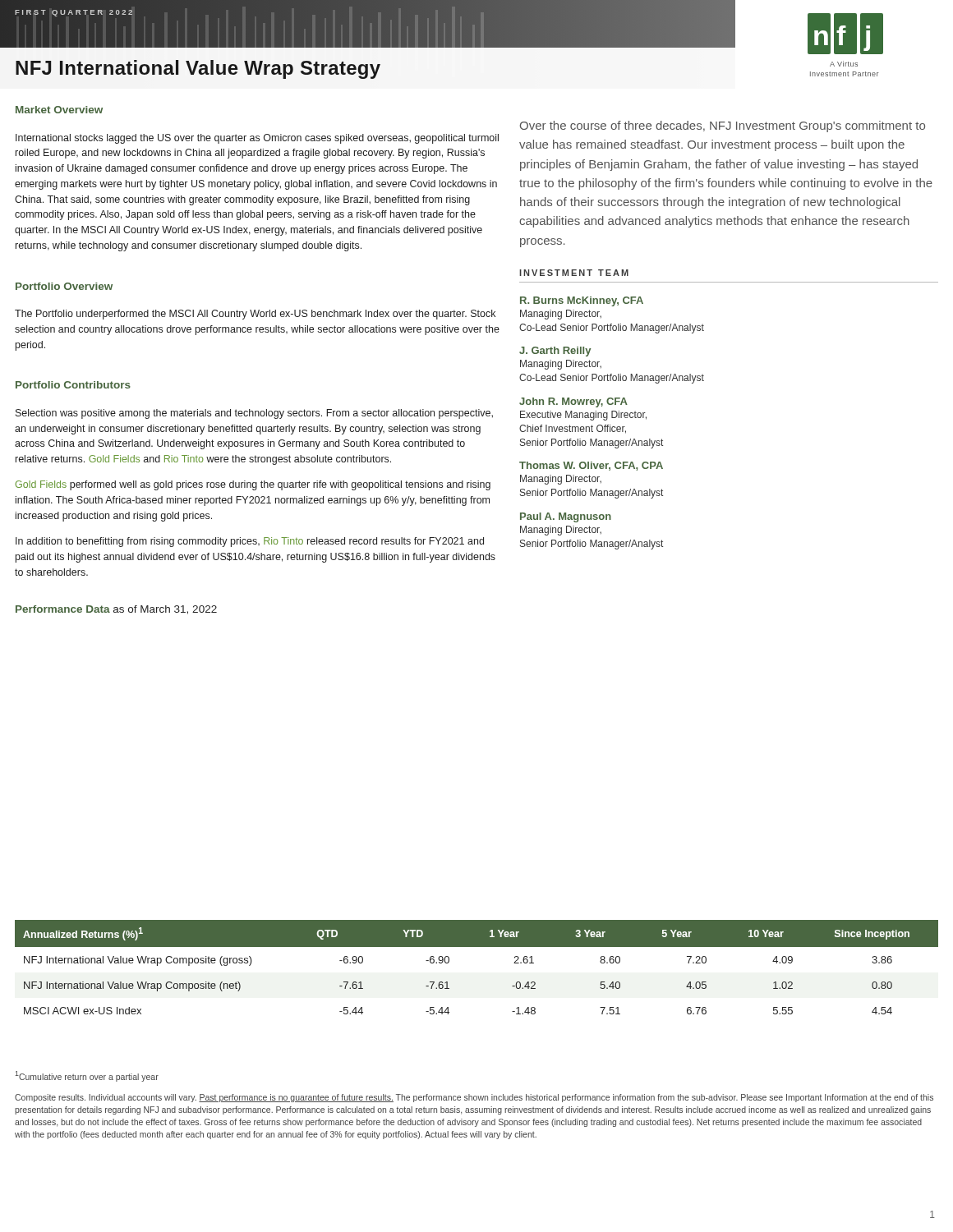Point to the element starting "1Cumulative return over a partial year"

click(87, 1076)
